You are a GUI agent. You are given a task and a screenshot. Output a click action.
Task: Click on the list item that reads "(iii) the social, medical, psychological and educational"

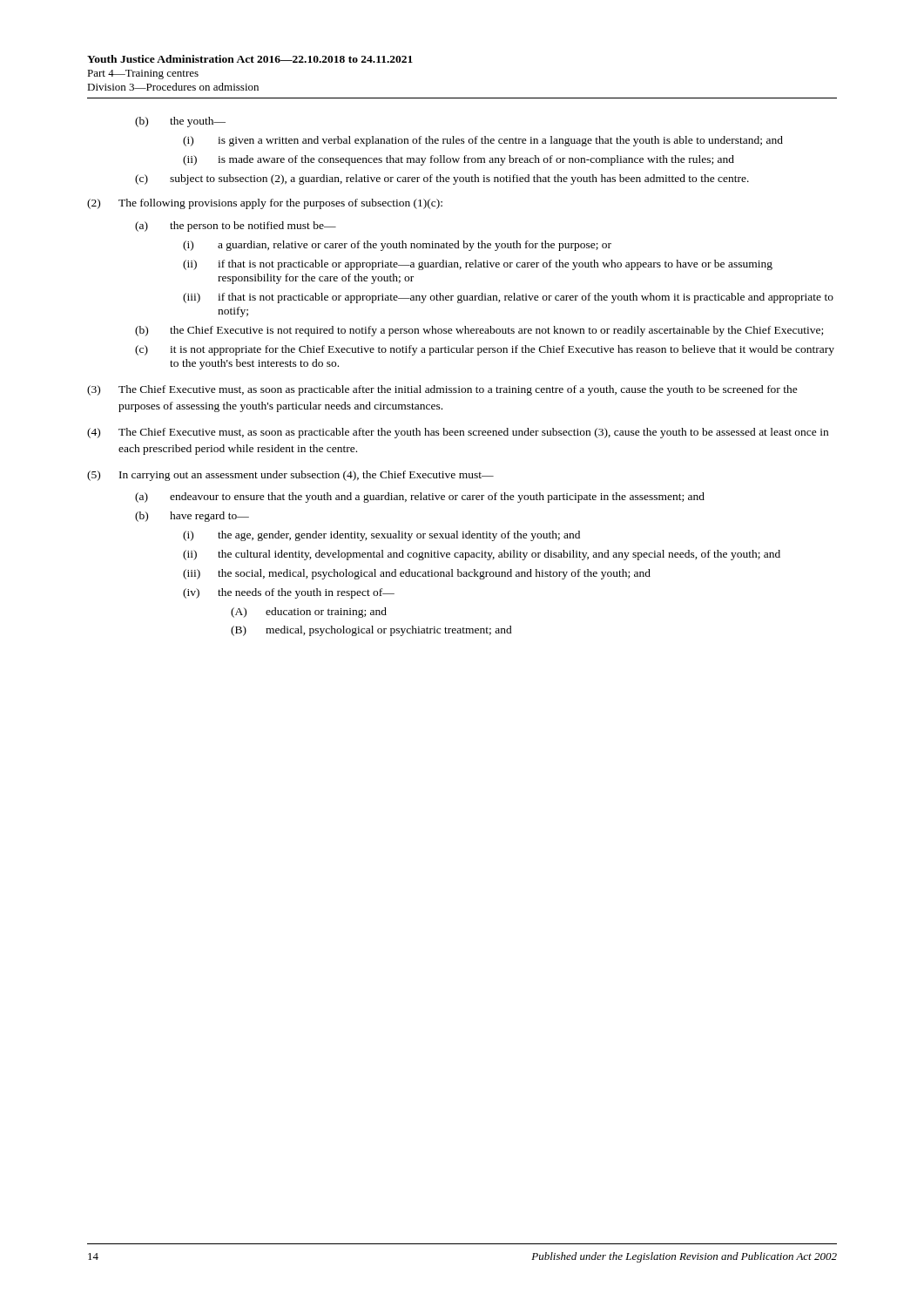click(x=417, y=574)
